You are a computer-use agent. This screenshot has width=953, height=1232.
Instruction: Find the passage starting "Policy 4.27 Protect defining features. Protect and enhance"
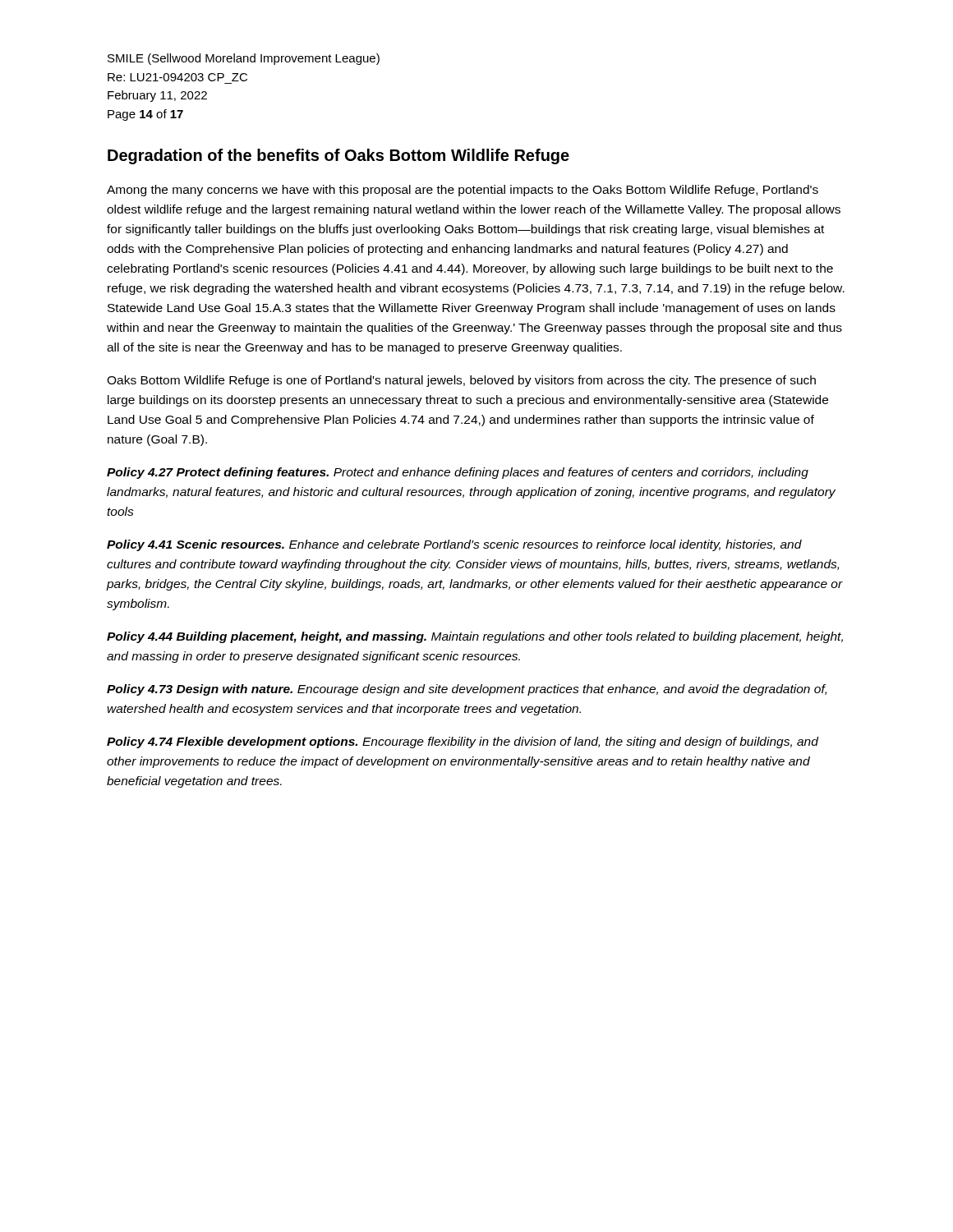point(471,492)
